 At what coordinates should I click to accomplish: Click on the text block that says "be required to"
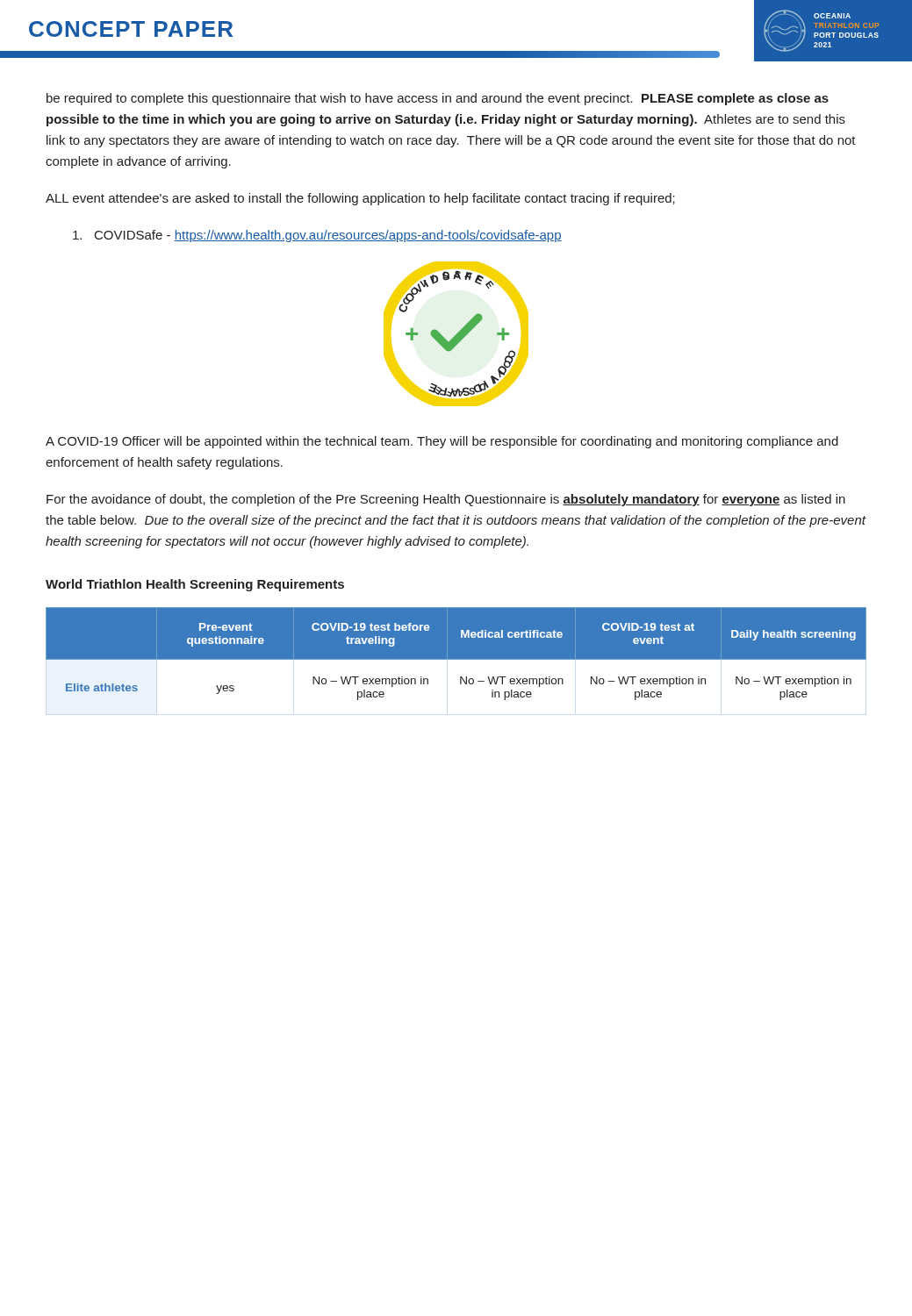click(450, 129)
